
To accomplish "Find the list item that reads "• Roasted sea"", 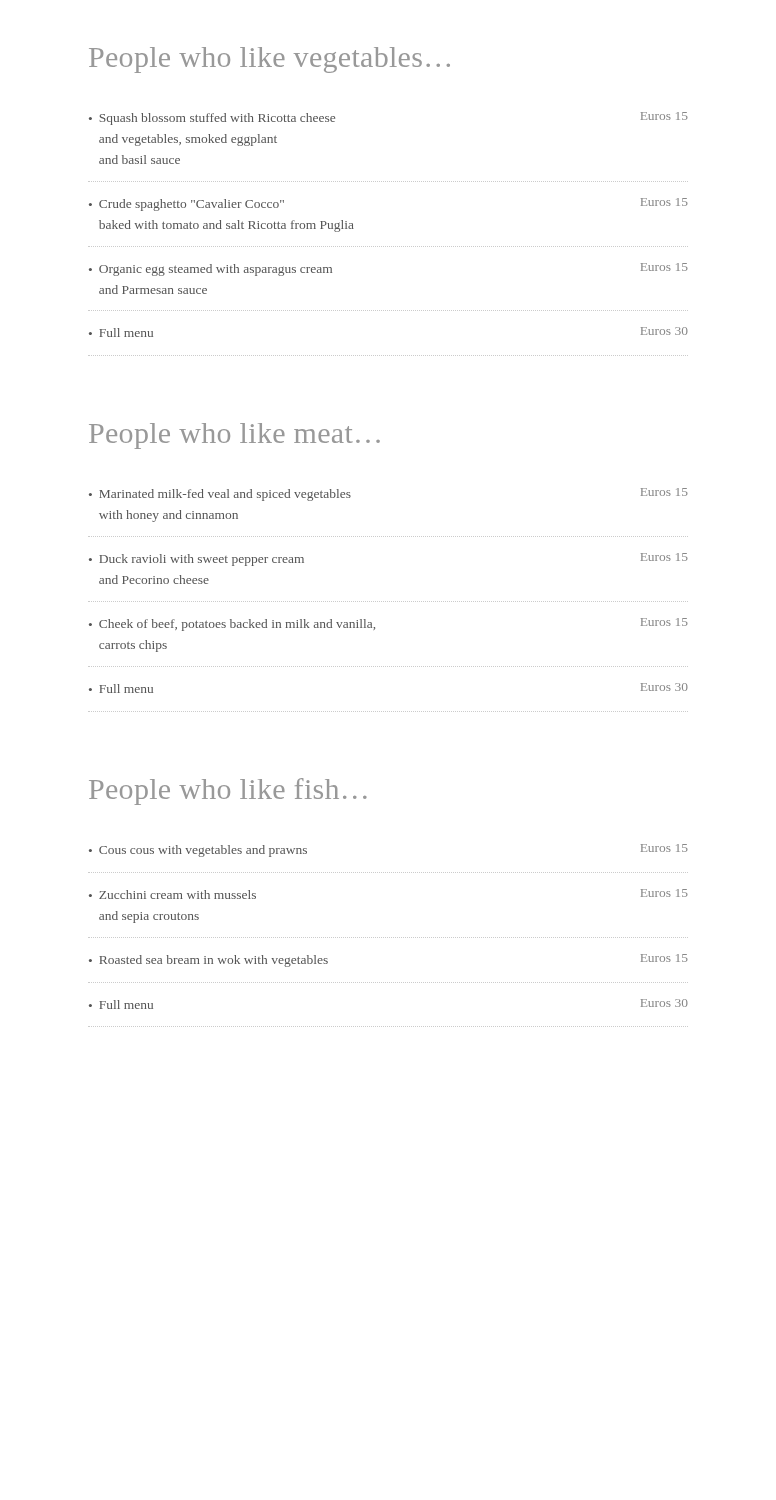I will (212, 960).
